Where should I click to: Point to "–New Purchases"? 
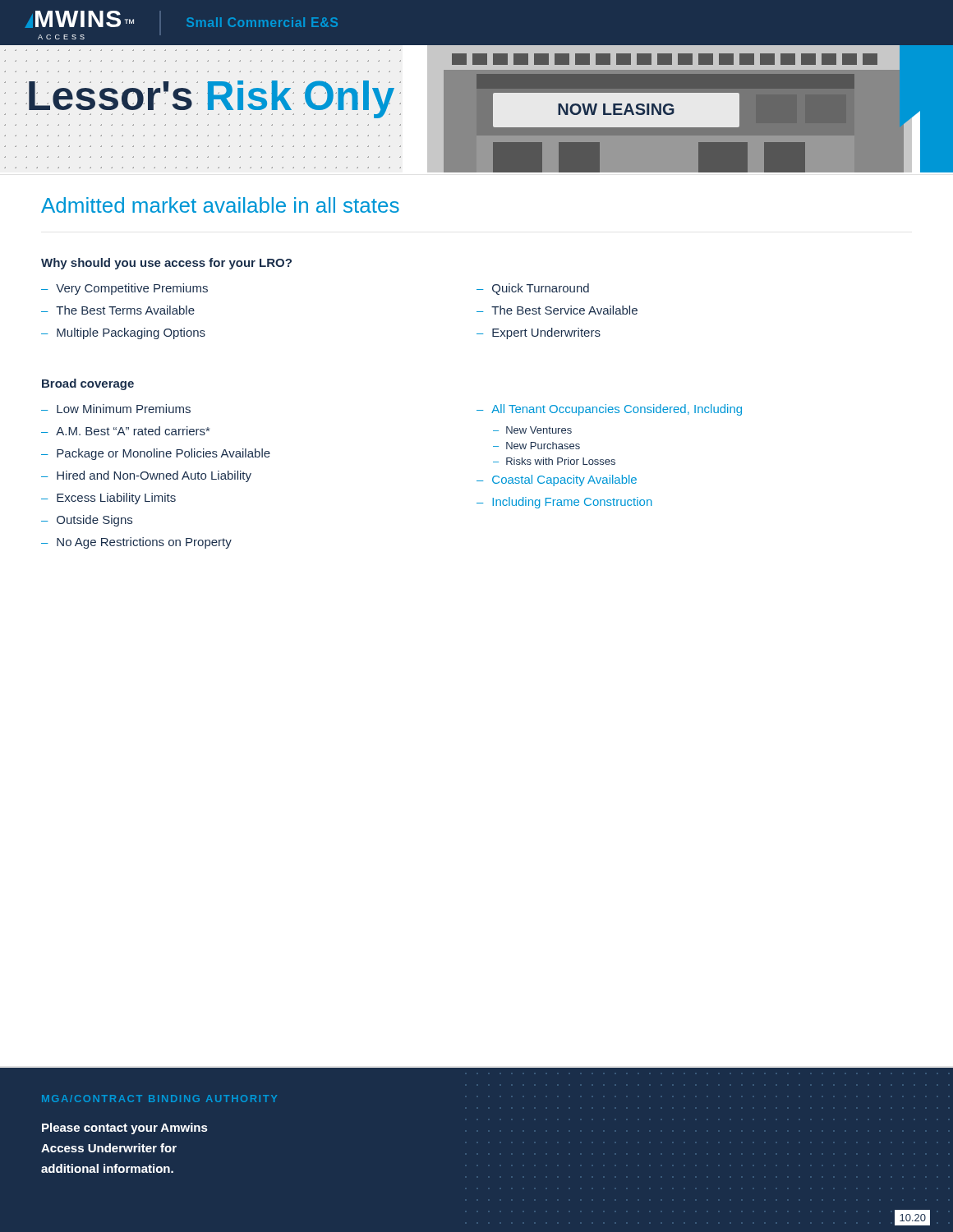tap(537, 446)
